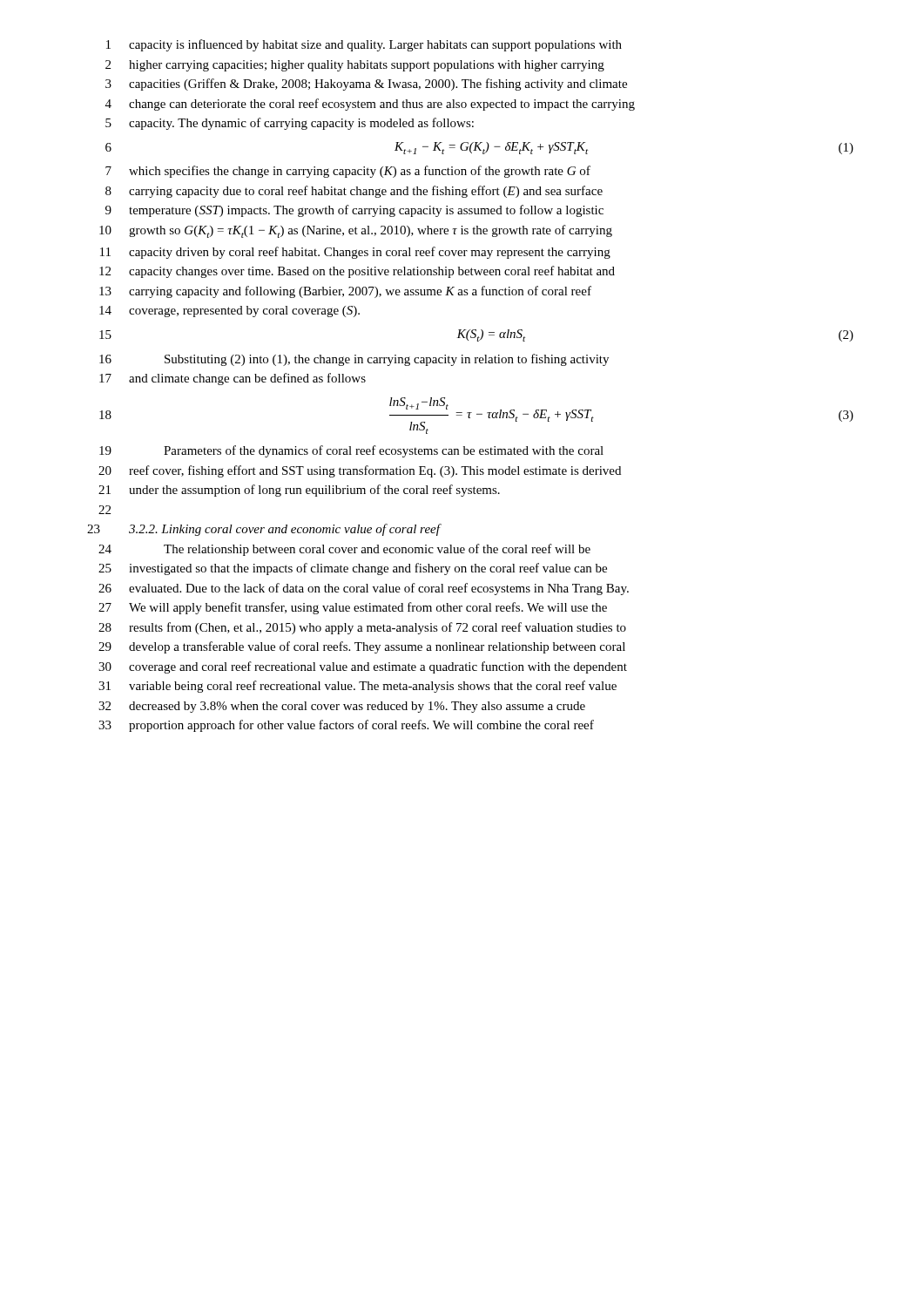Viewport: 924px width, 1307px height.
Task: Click on the element starting "32 decreased by"
Action: point(470,706)
